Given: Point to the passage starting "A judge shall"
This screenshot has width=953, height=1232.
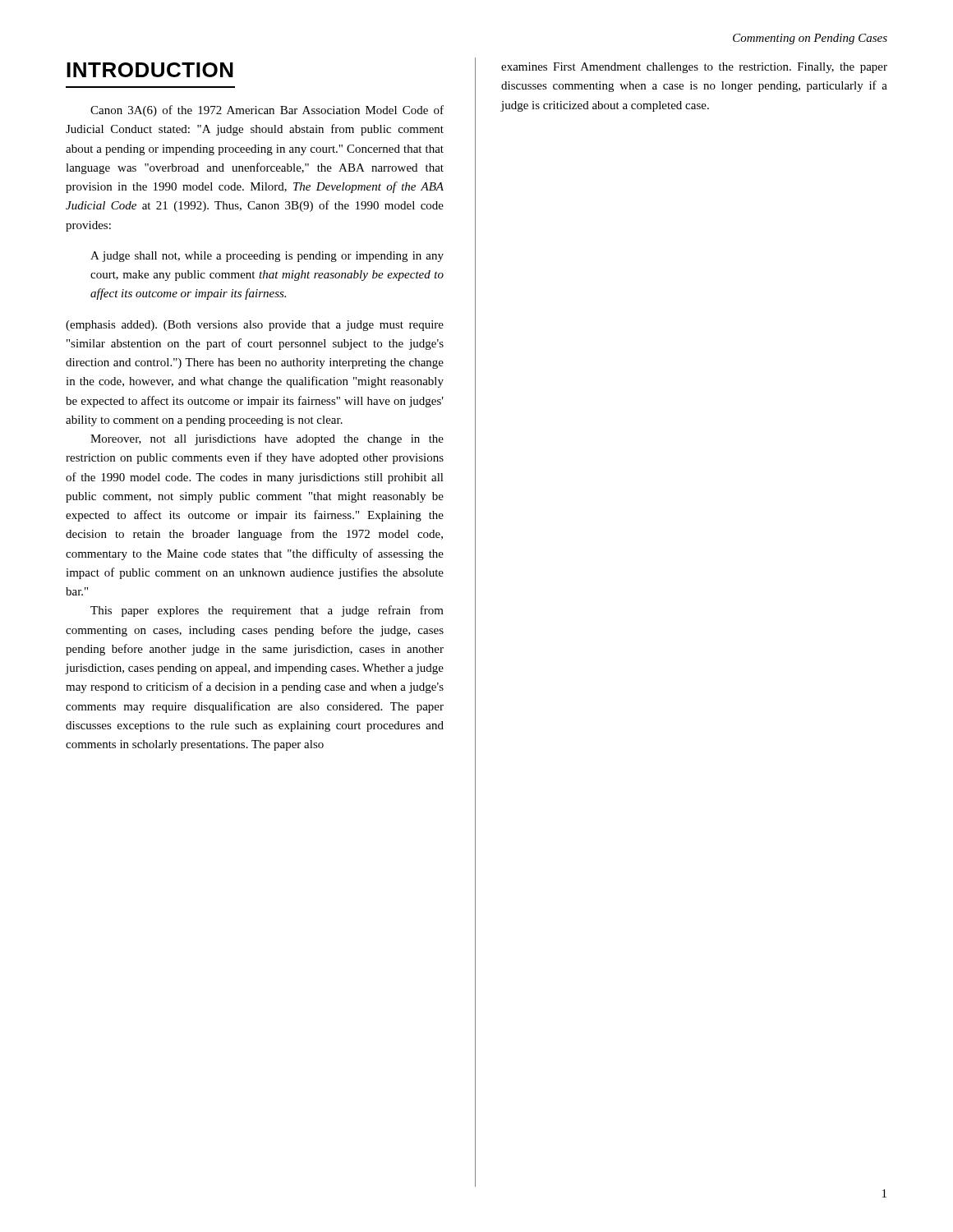Looking at the screenshot, I should [267, 274].
